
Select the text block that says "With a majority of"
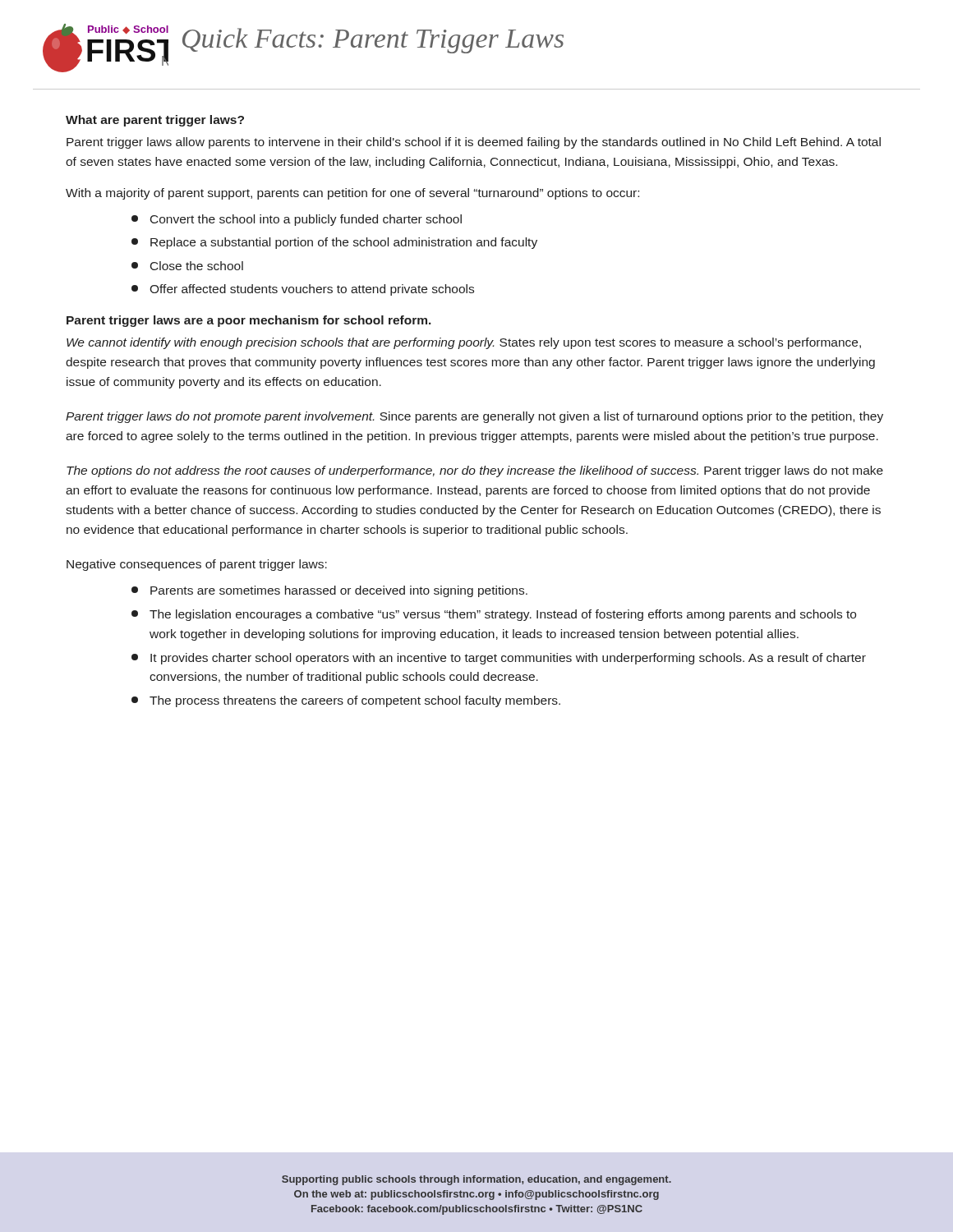tap(353, 193)
